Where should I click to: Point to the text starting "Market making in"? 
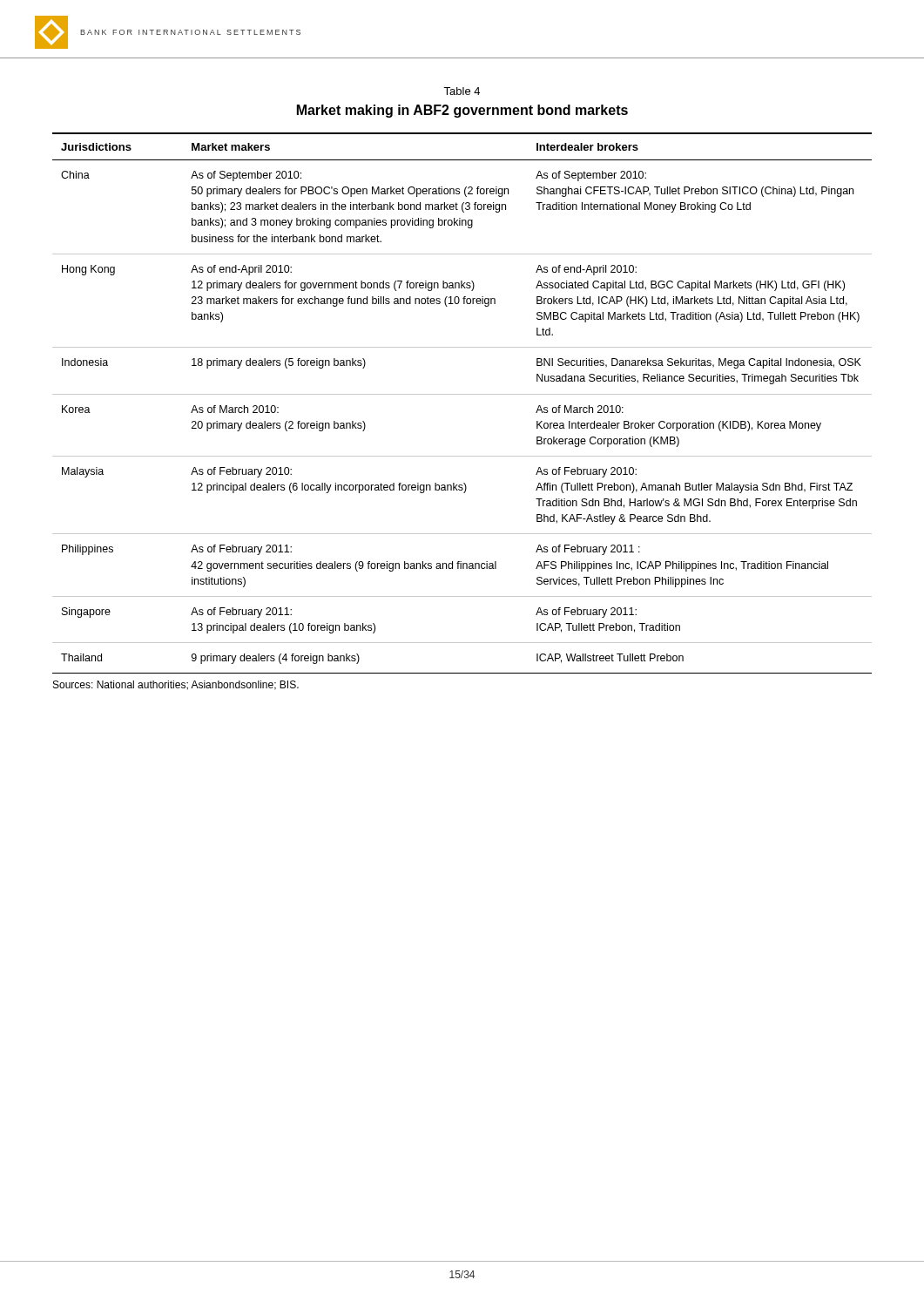(x=462, y=110)
